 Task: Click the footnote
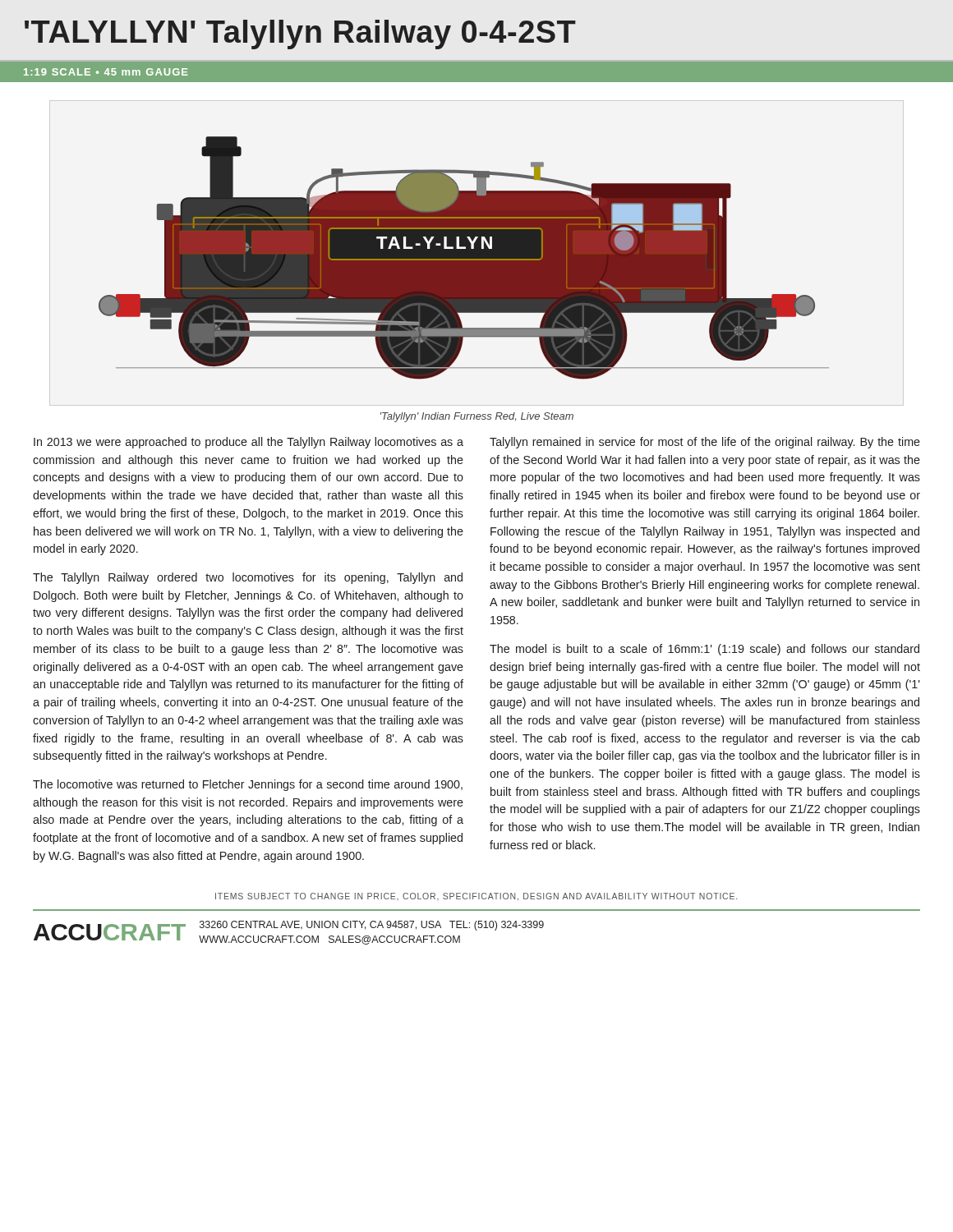pyautogui.click(x=476, y=896)
